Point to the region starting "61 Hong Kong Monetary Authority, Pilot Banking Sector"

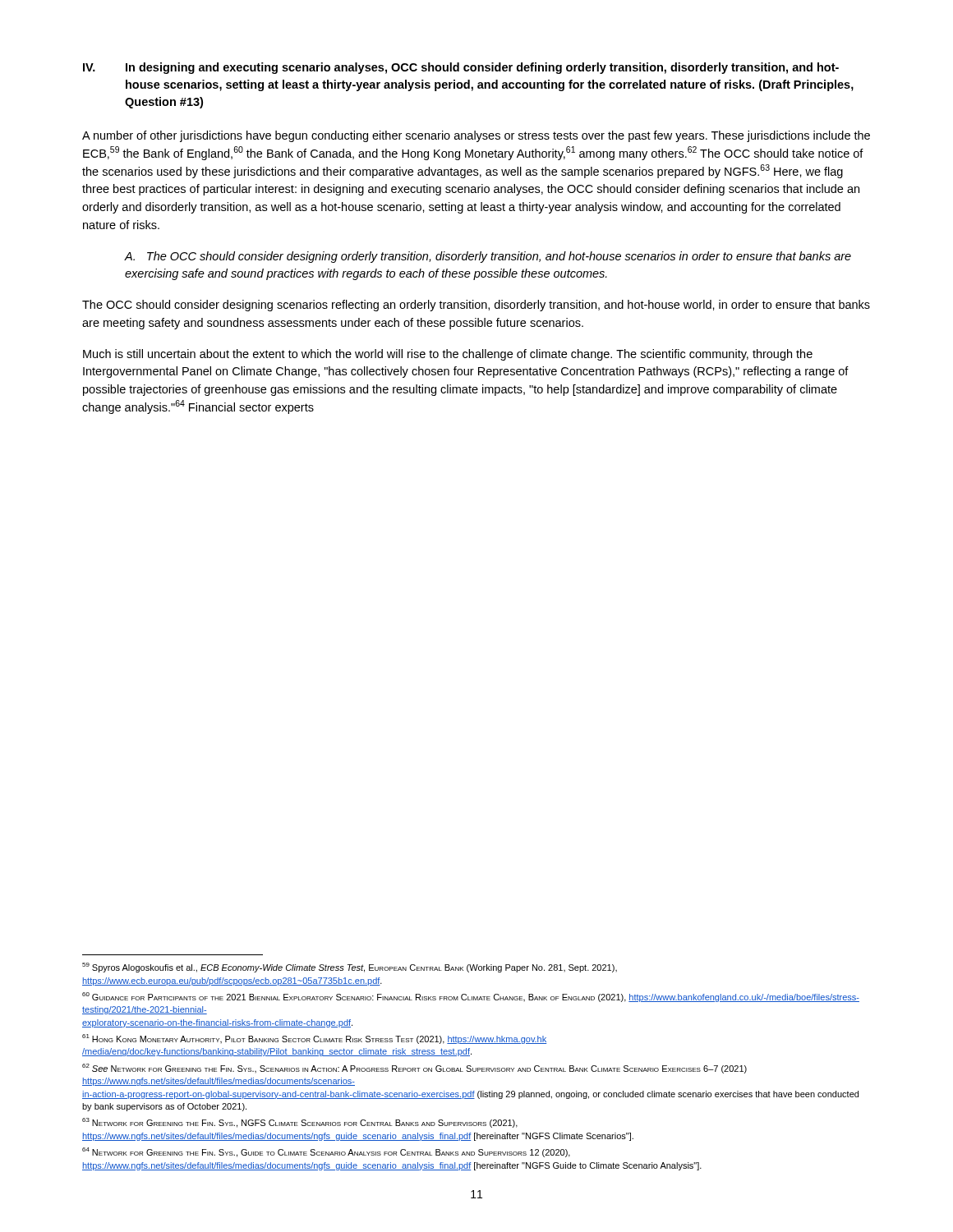pos(314,1045)
